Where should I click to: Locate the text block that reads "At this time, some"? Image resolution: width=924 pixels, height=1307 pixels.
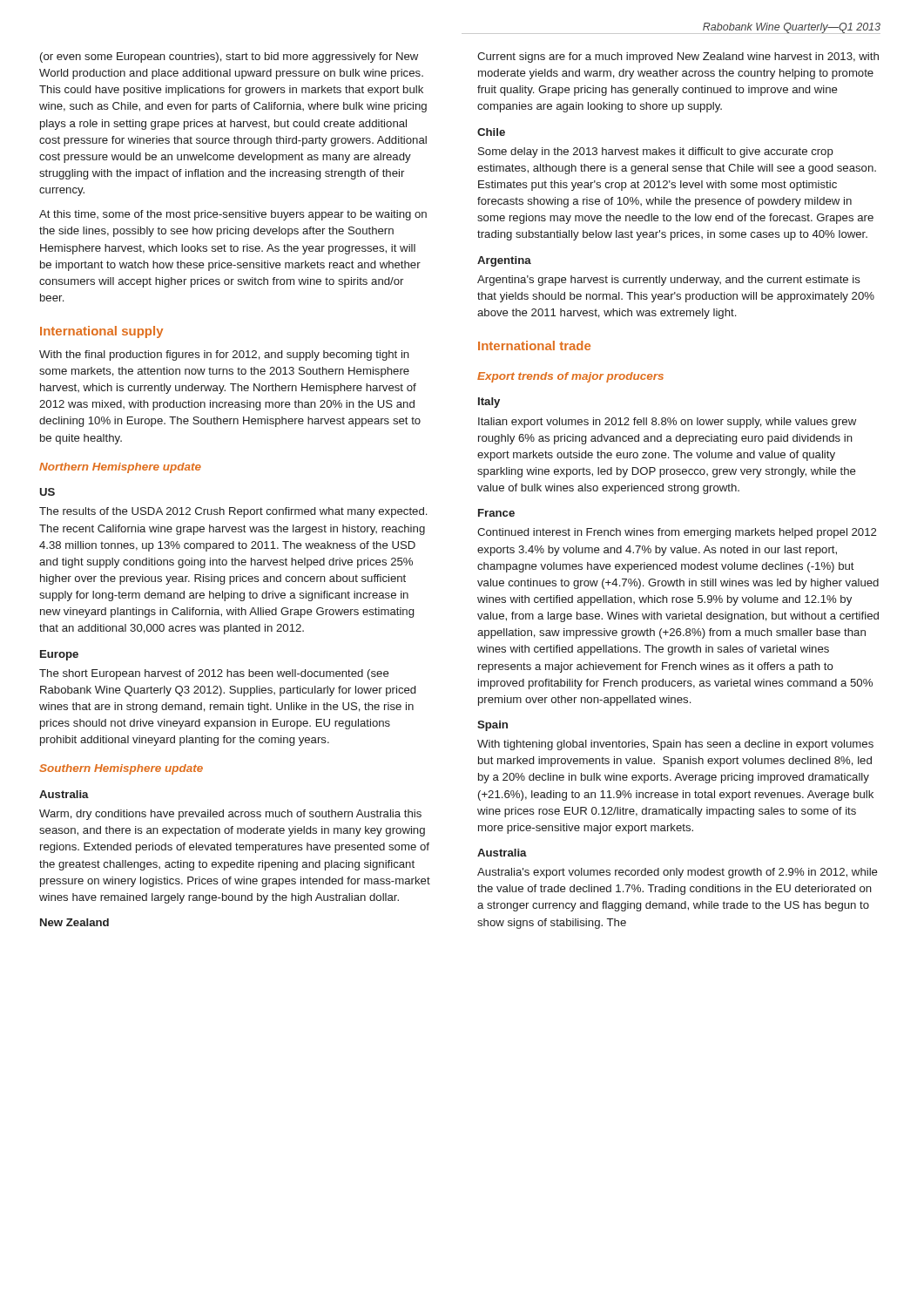click(x=235, y=256)
